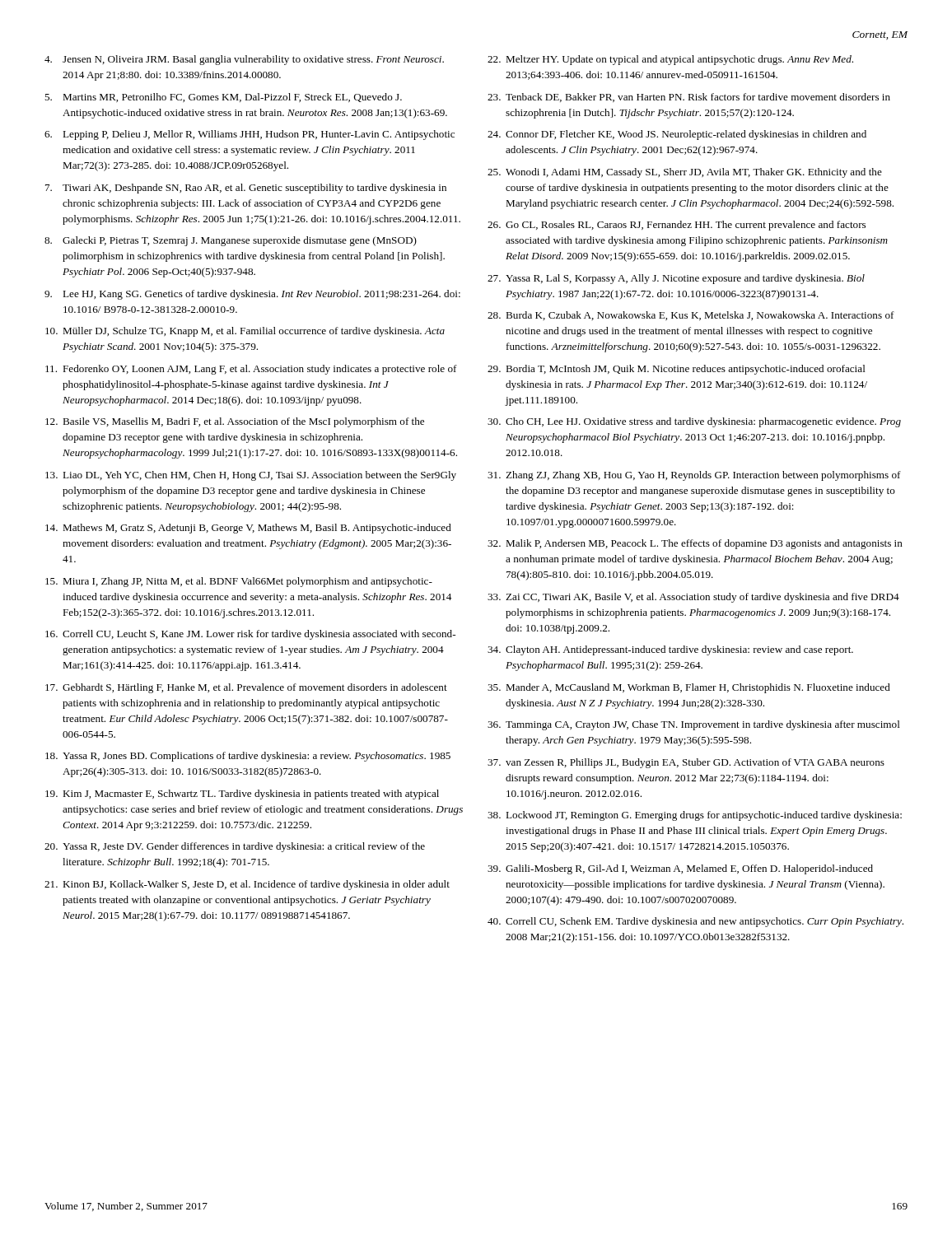This screenshot has height=1235, width=952.
Task: Select the region starting "8. Galecki P, Pietras T, Szemraj"
Action: (x=254, y=256)
